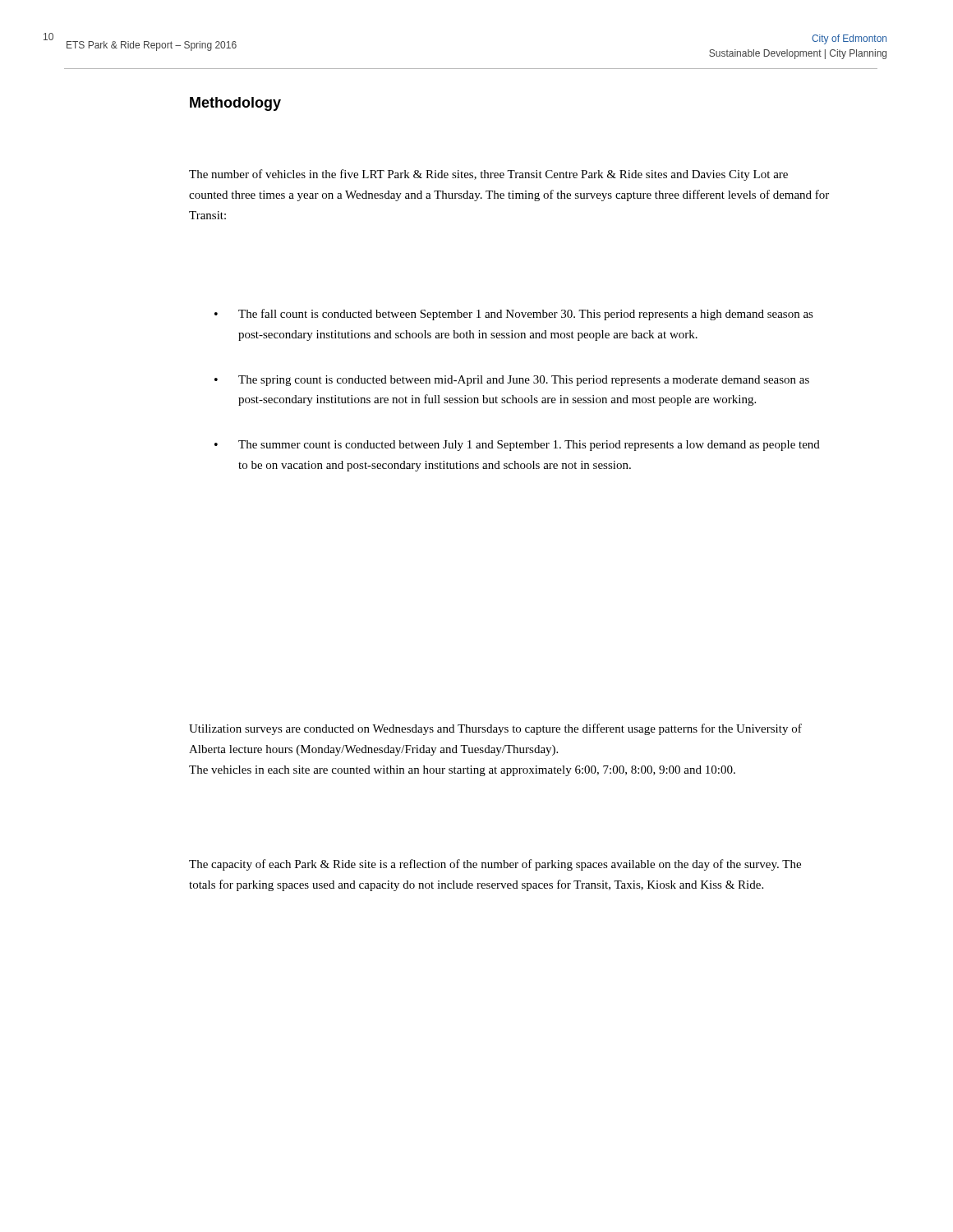Find the list item that says "The spring count"

coord(524,389)
